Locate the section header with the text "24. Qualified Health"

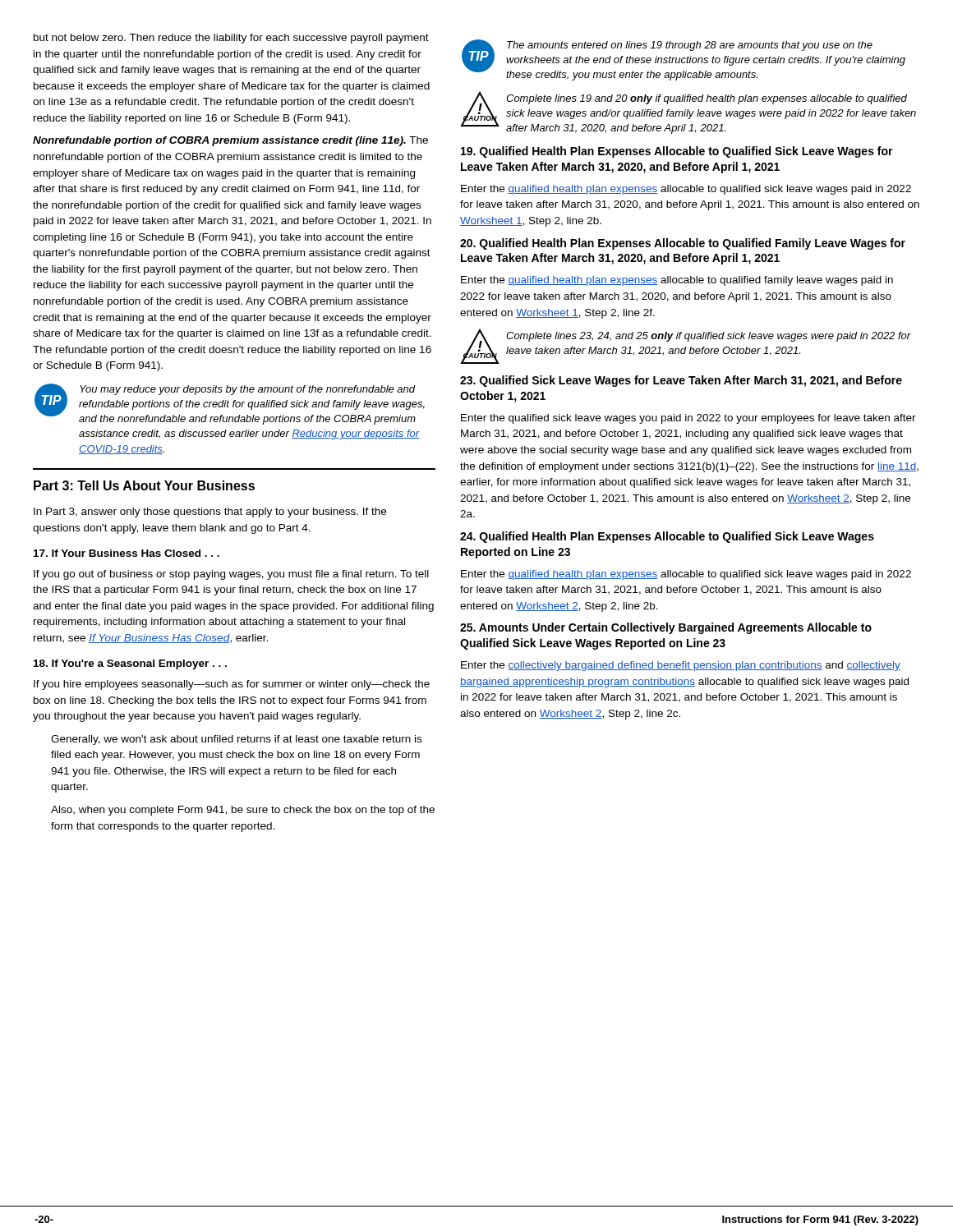690,544
